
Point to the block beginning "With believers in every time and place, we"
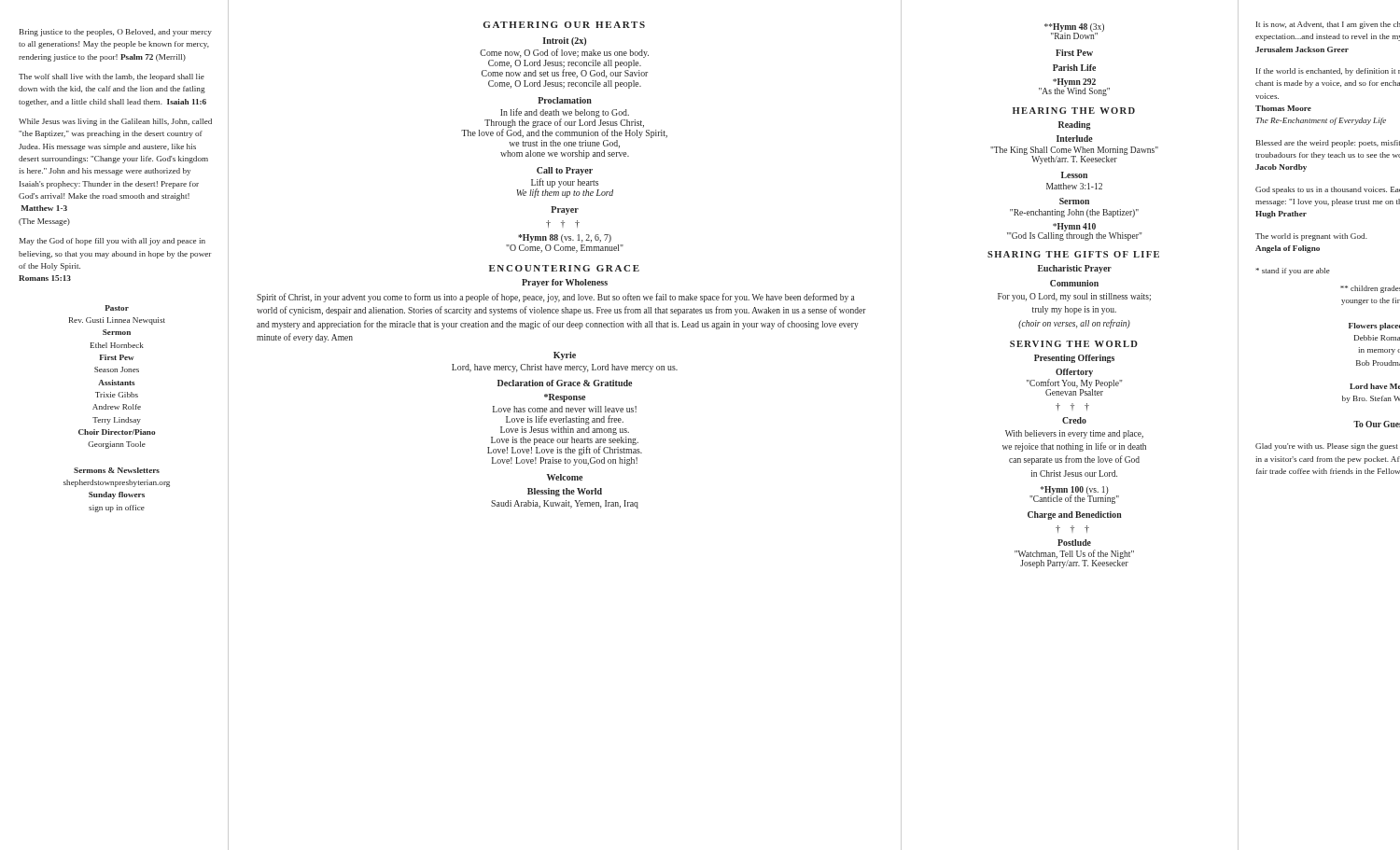point(1074,454)
